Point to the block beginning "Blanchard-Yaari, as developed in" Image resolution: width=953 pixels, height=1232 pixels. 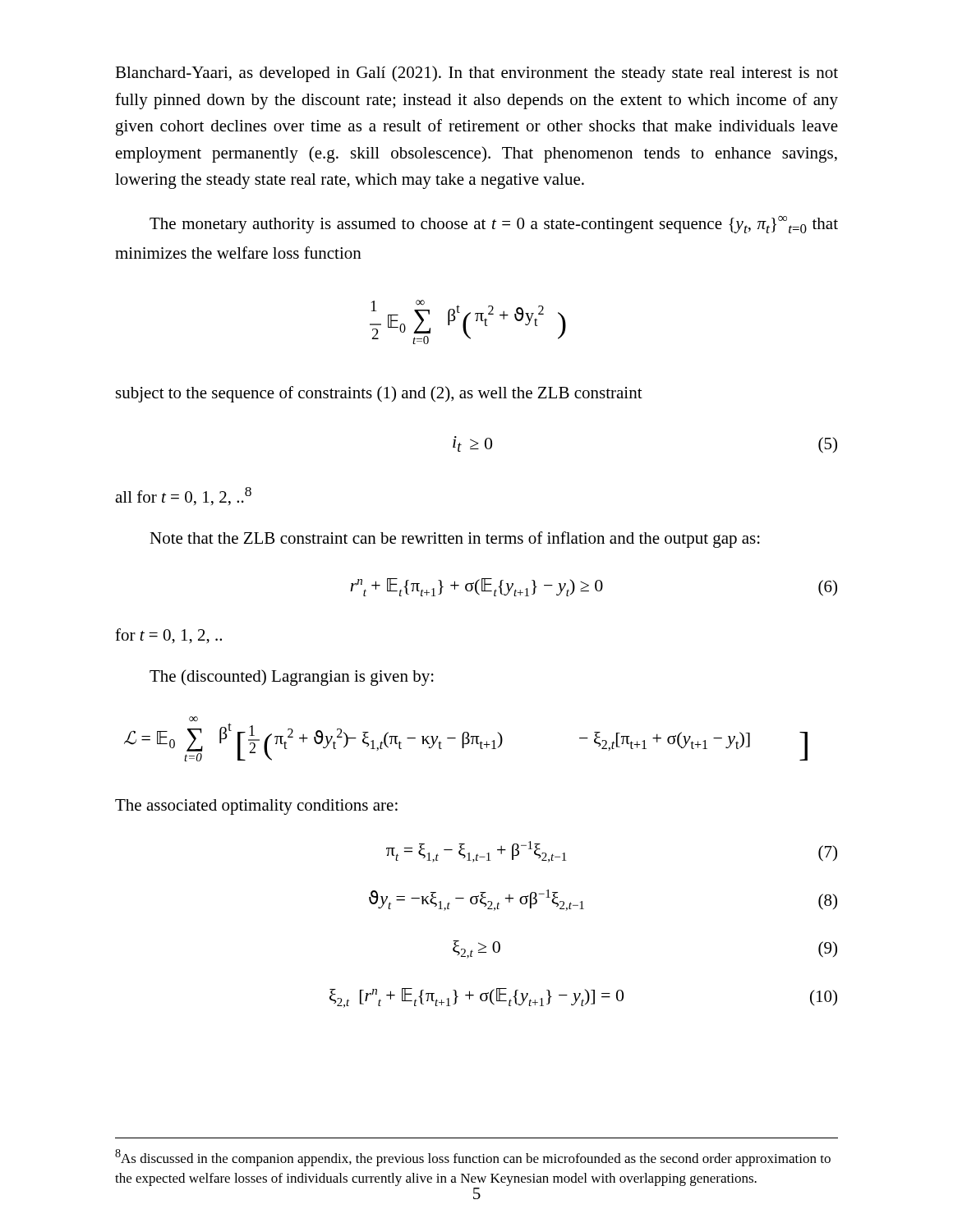coord(476,126)
